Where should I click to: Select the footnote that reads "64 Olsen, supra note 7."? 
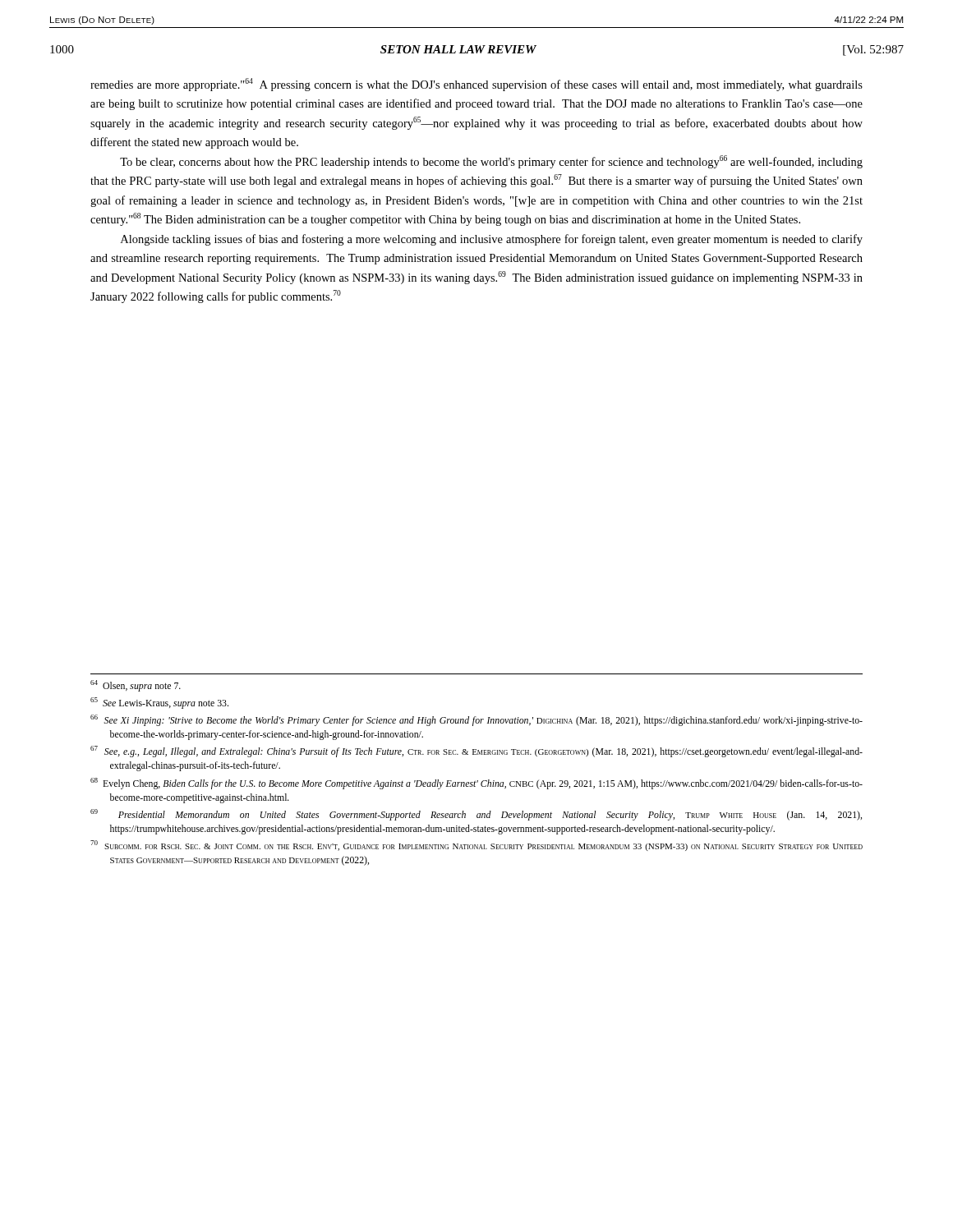pyautogui.click(x=136, y=685)
